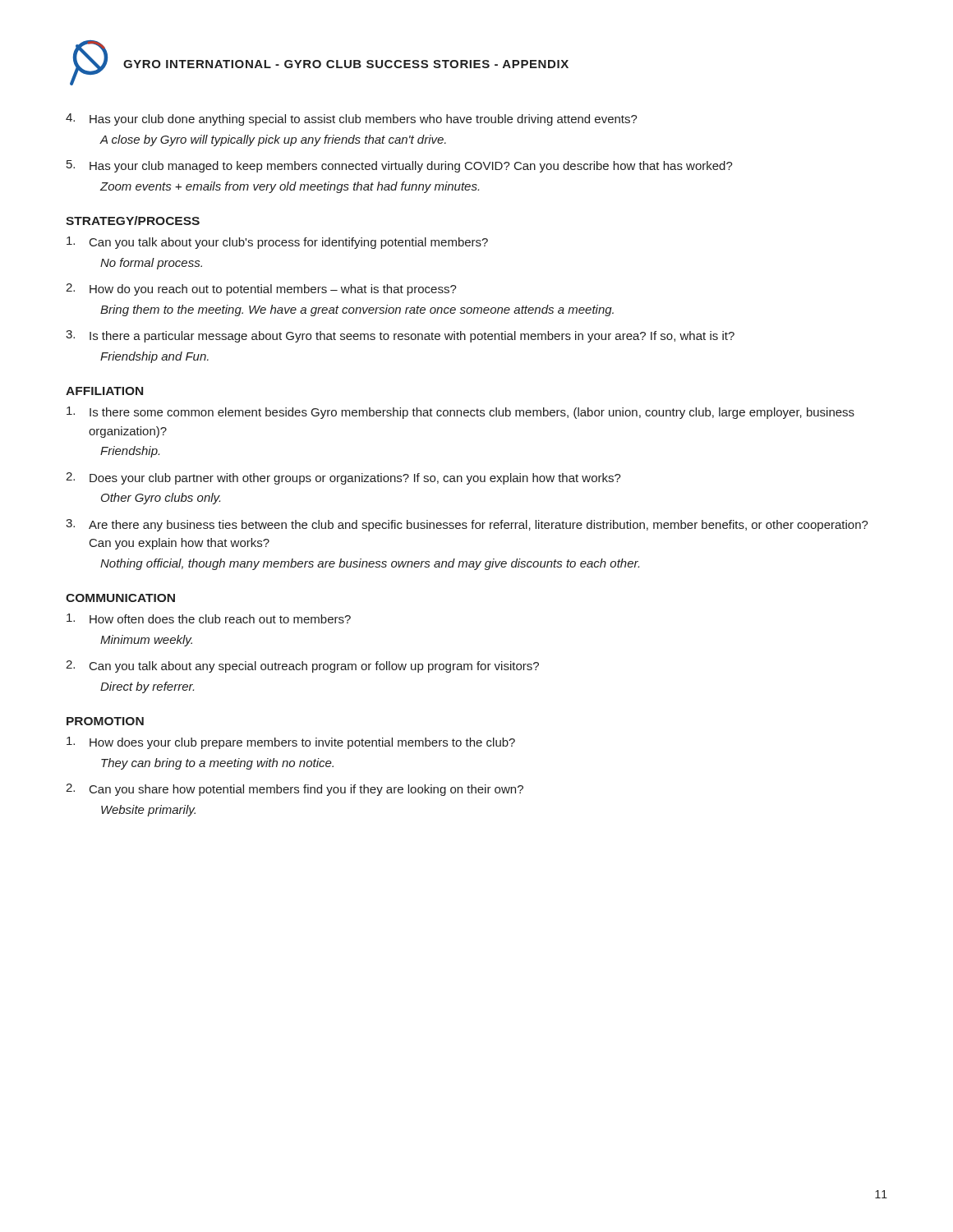Viewport: 953px width, 1232px height.
Task: Locate the element starting "Can you talk about"
Action: coord(476,253)
